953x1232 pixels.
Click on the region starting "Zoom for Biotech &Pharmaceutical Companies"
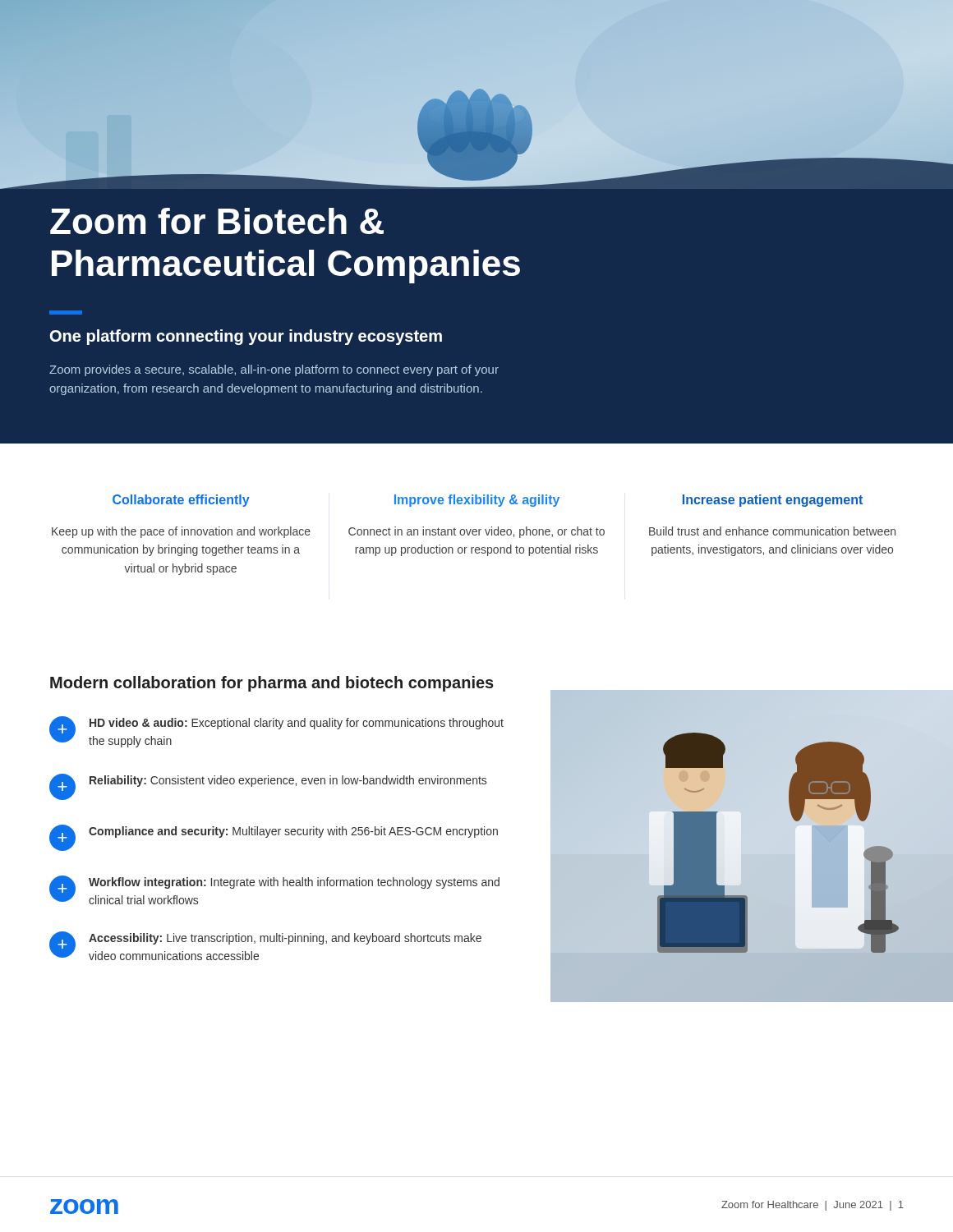tap(345, 243)
